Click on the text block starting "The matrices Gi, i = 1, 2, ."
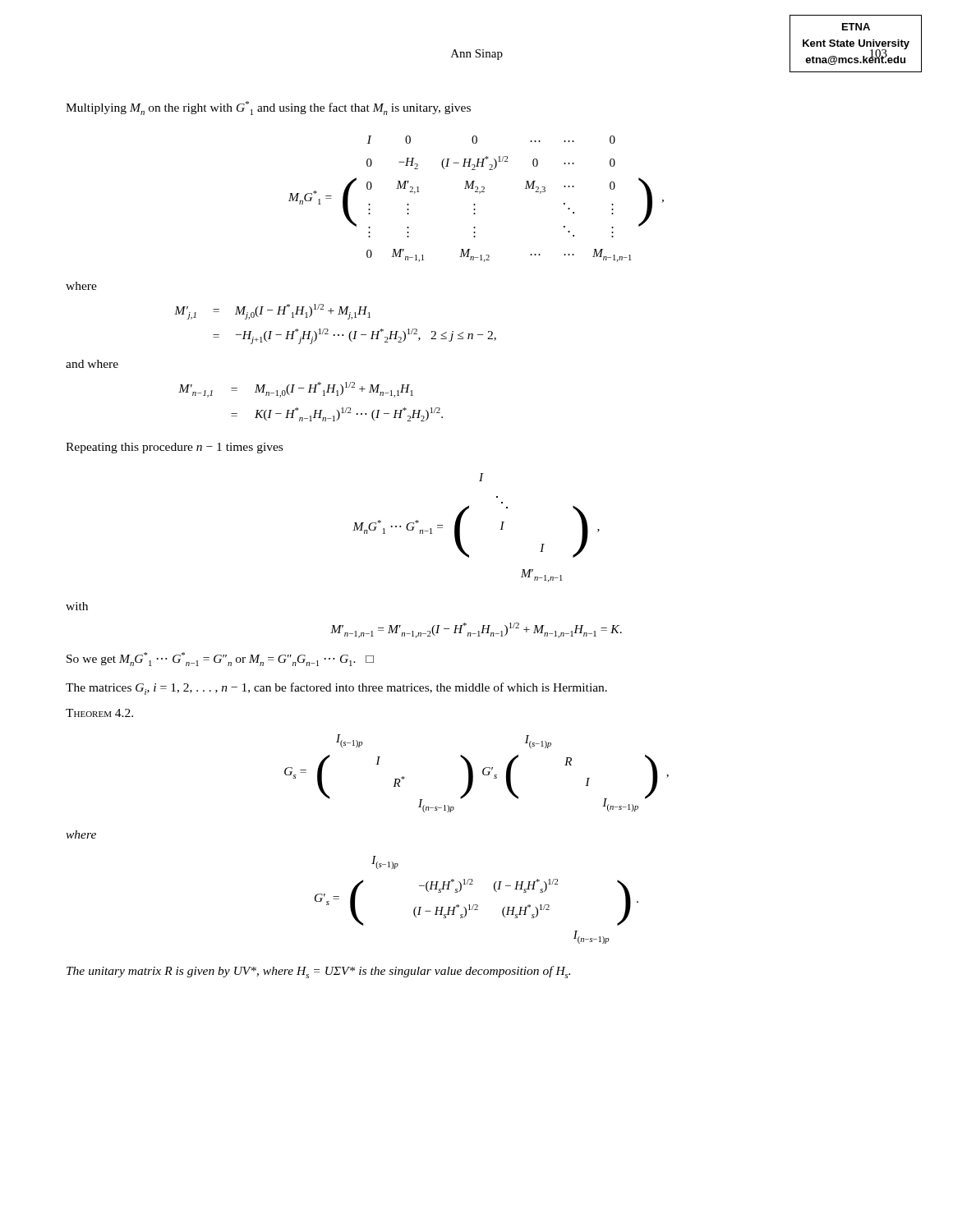The image size is (953, 1232). coord(337,688)
